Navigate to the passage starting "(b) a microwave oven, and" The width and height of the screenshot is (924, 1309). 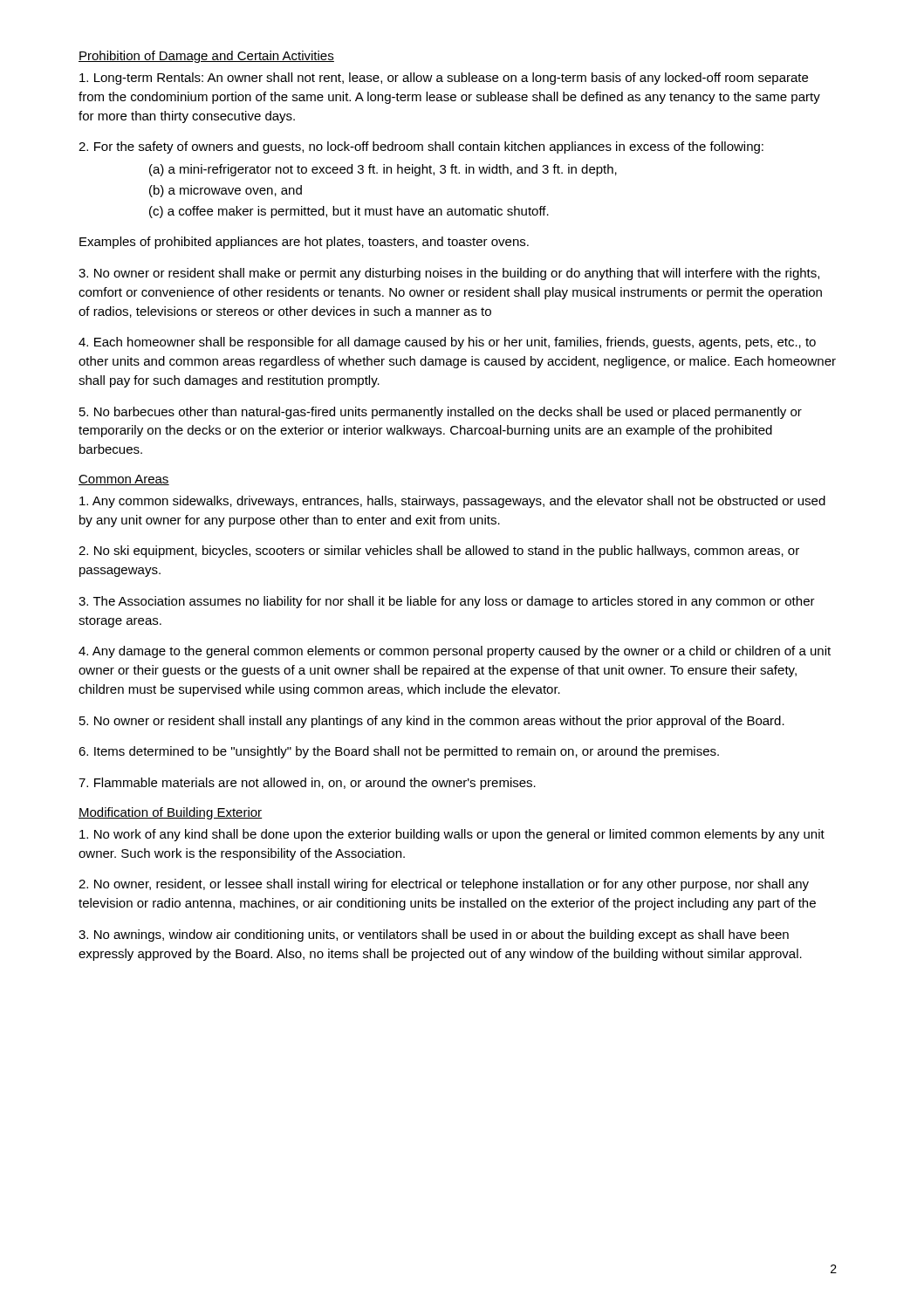(x=225, y=190)
